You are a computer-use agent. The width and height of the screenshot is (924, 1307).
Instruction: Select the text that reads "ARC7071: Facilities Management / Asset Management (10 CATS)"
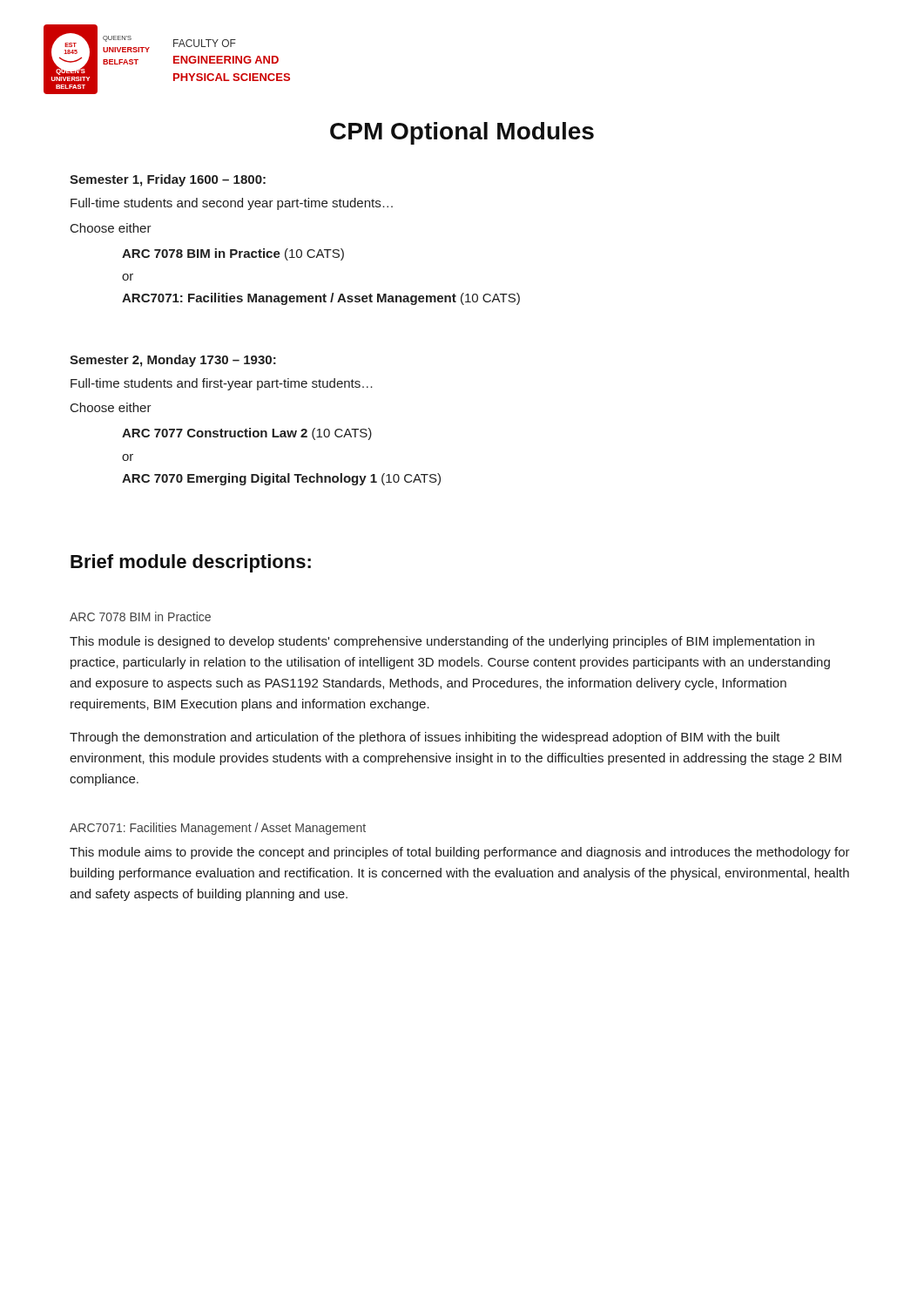click(x=321, y=298)
